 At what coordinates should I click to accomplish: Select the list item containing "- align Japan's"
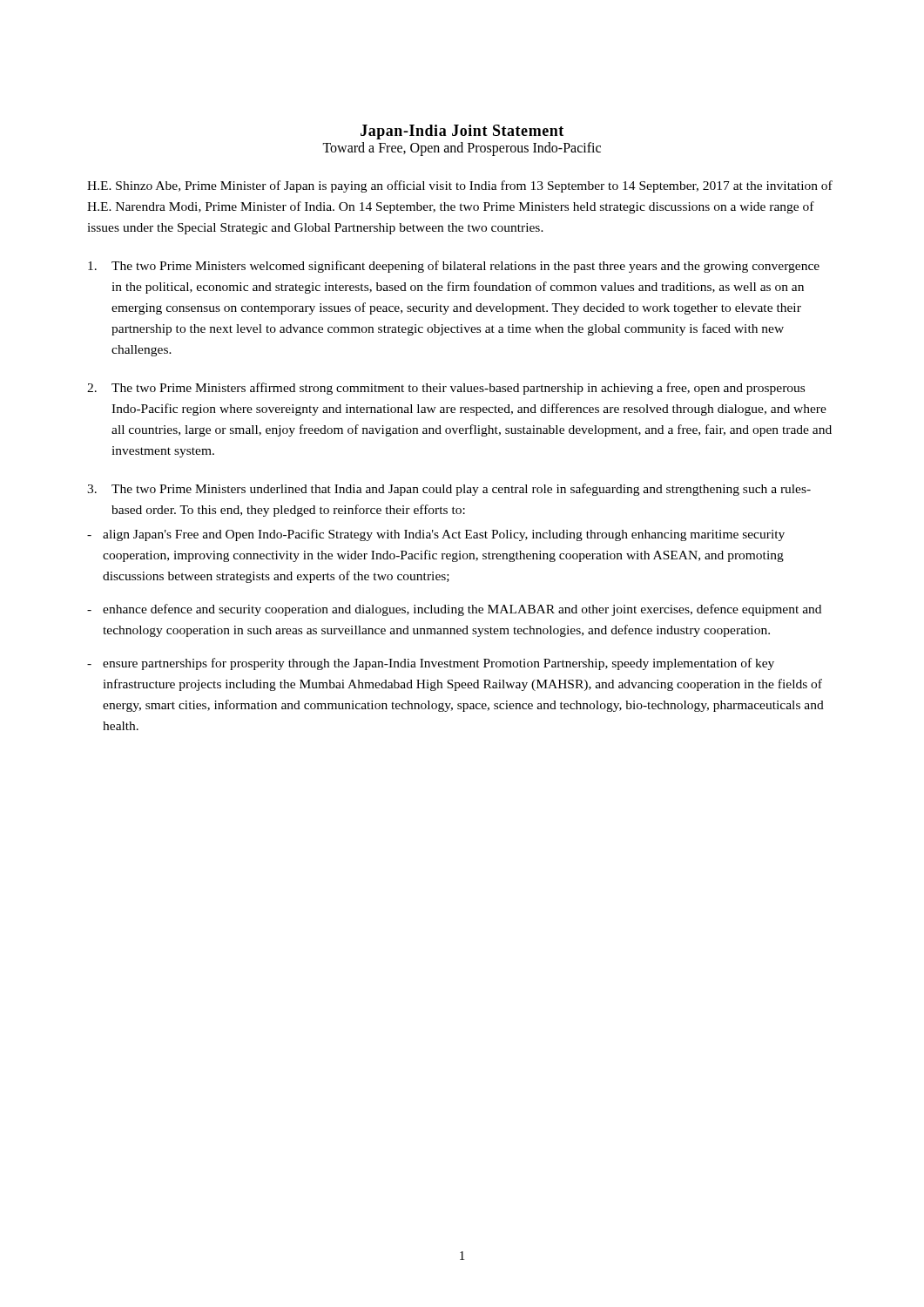click(462, 555)
